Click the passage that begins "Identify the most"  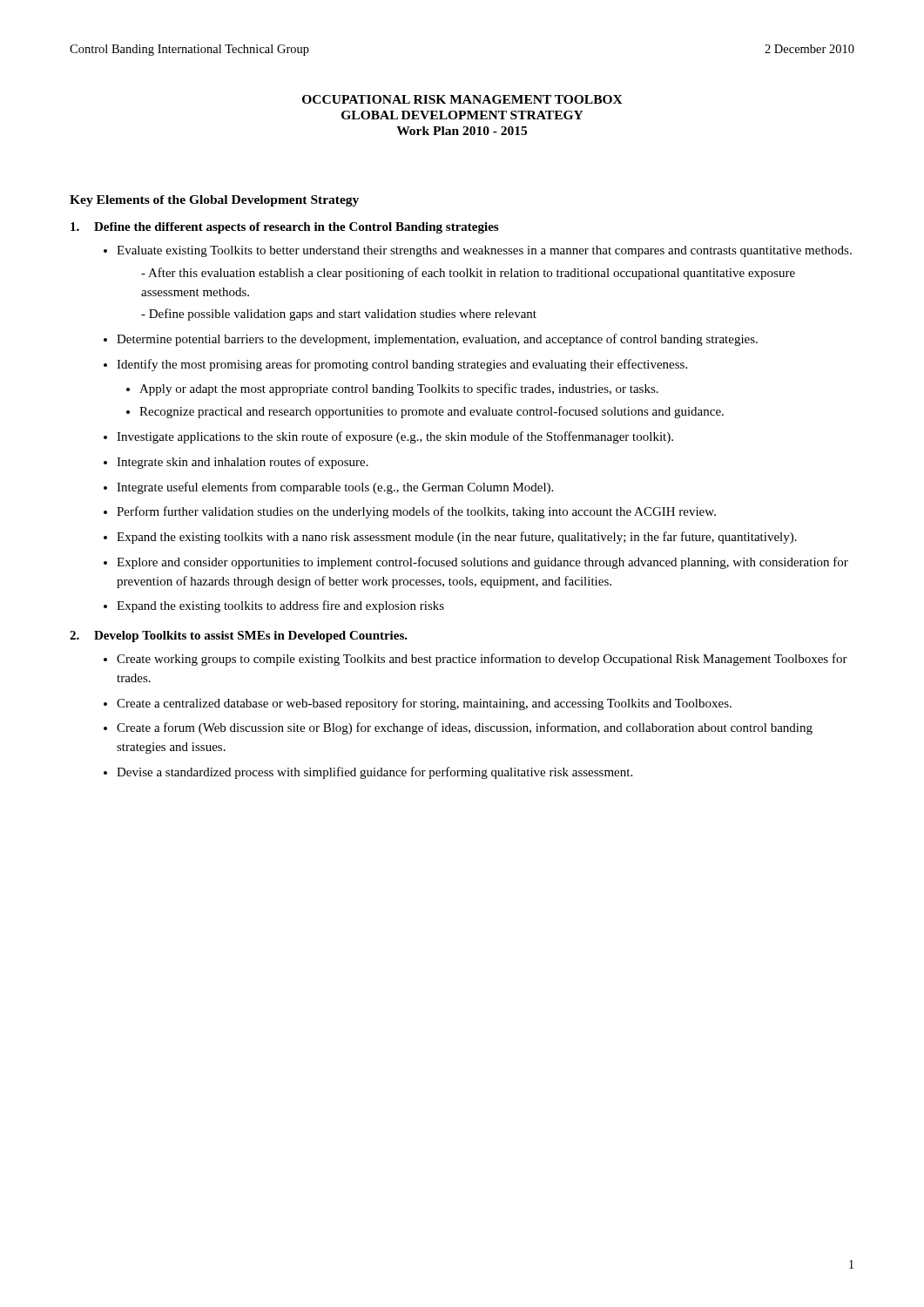pyautogui.click(x=486, y=389)
